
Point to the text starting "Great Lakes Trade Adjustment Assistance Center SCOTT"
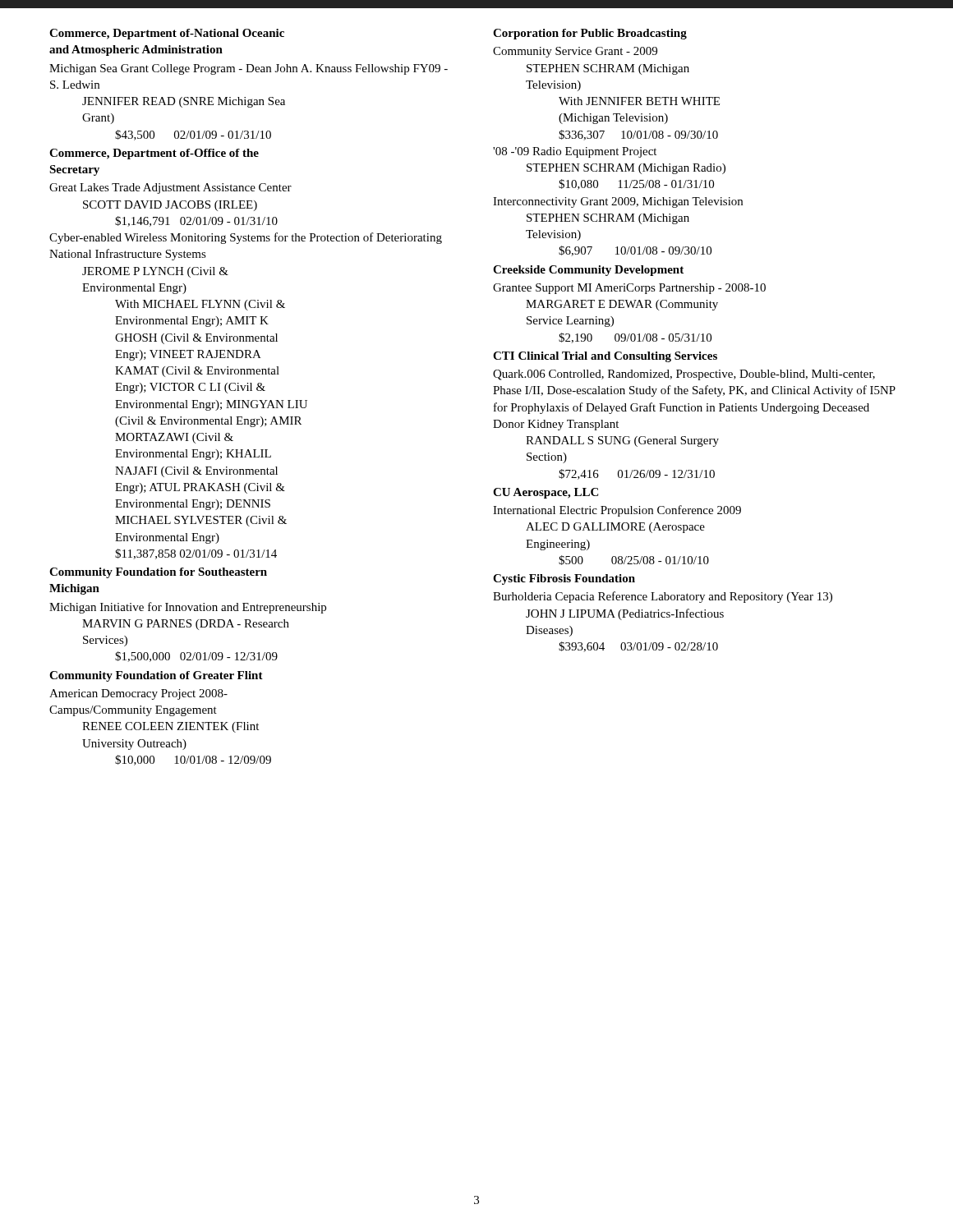tap(255, 371)
